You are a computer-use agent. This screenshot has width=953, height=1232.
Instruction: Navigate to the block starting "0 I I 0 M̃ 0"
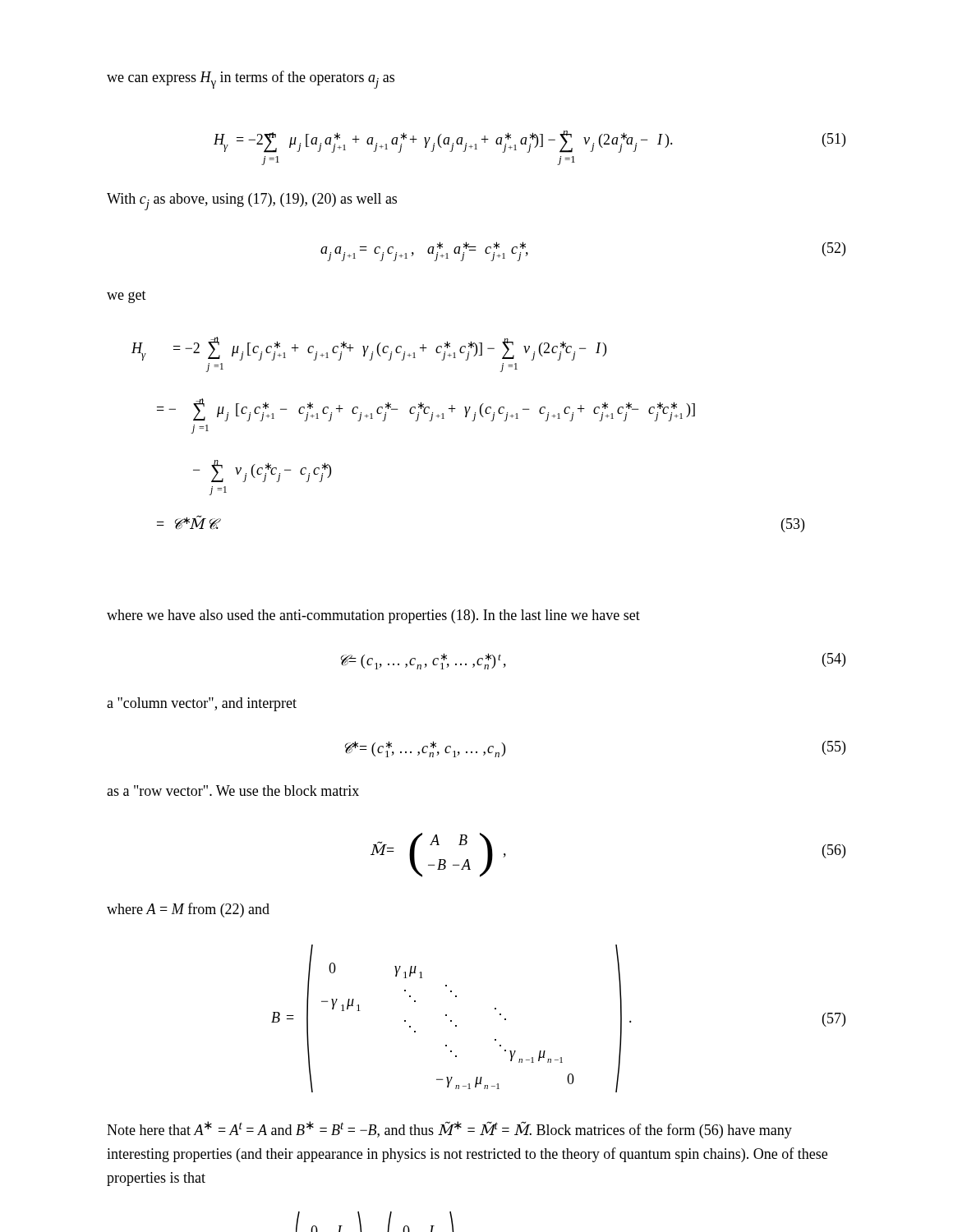coord(359,1222)
